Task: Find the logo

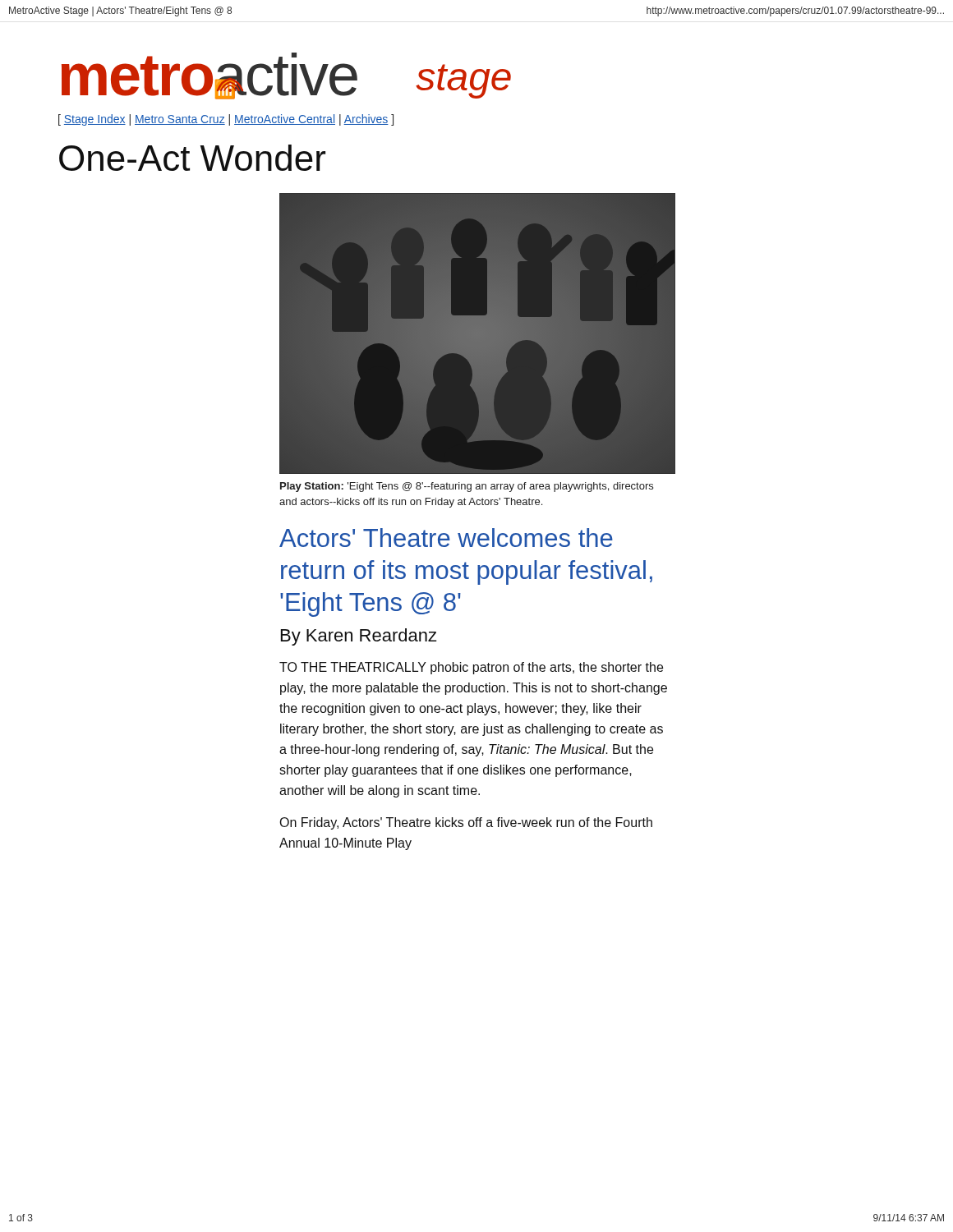Action: (x=476, y=67)
